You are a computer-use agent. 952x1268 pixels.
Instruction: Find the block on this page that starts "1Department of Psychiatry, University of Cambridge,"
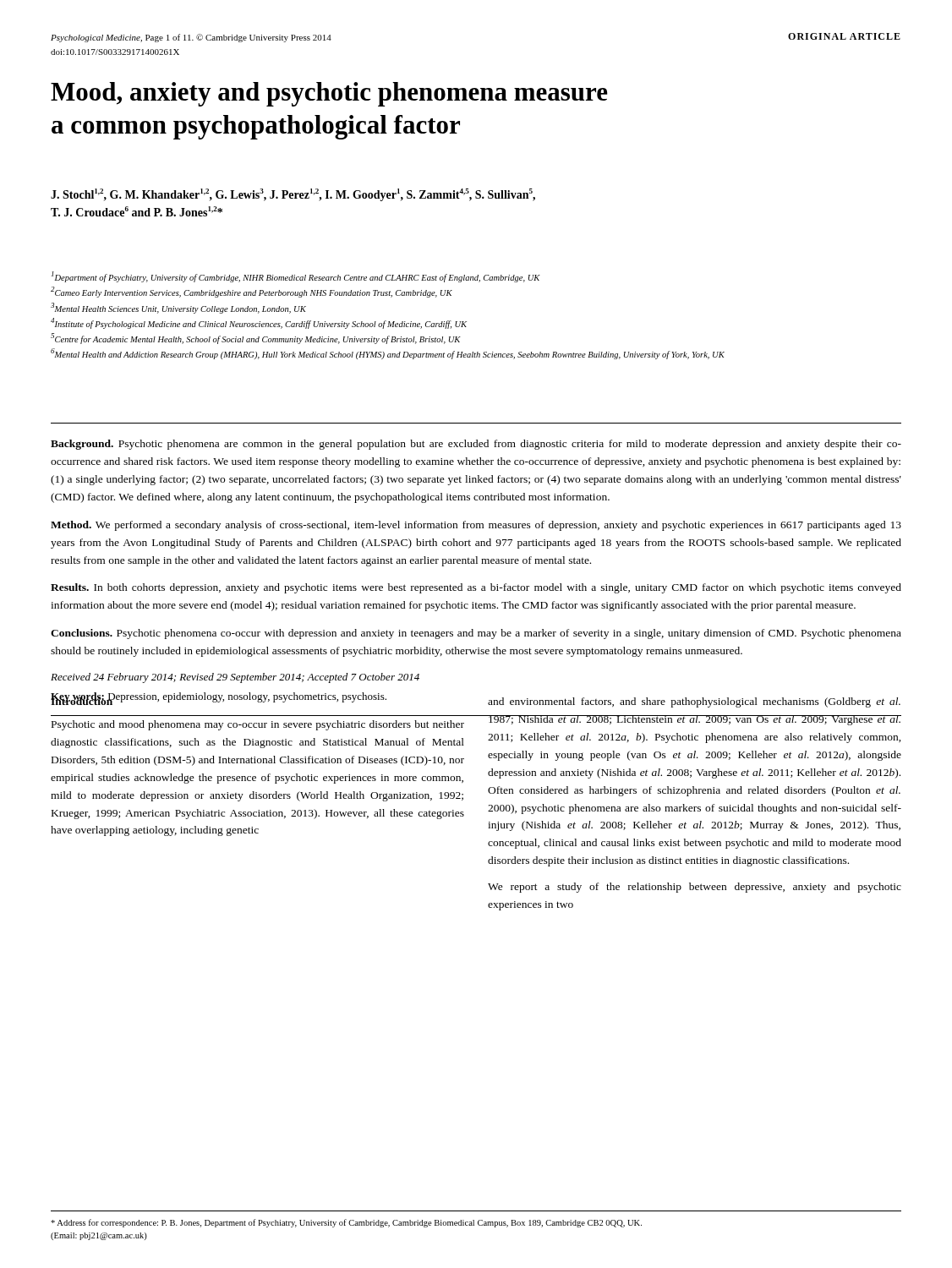click(x=476, y=315)
